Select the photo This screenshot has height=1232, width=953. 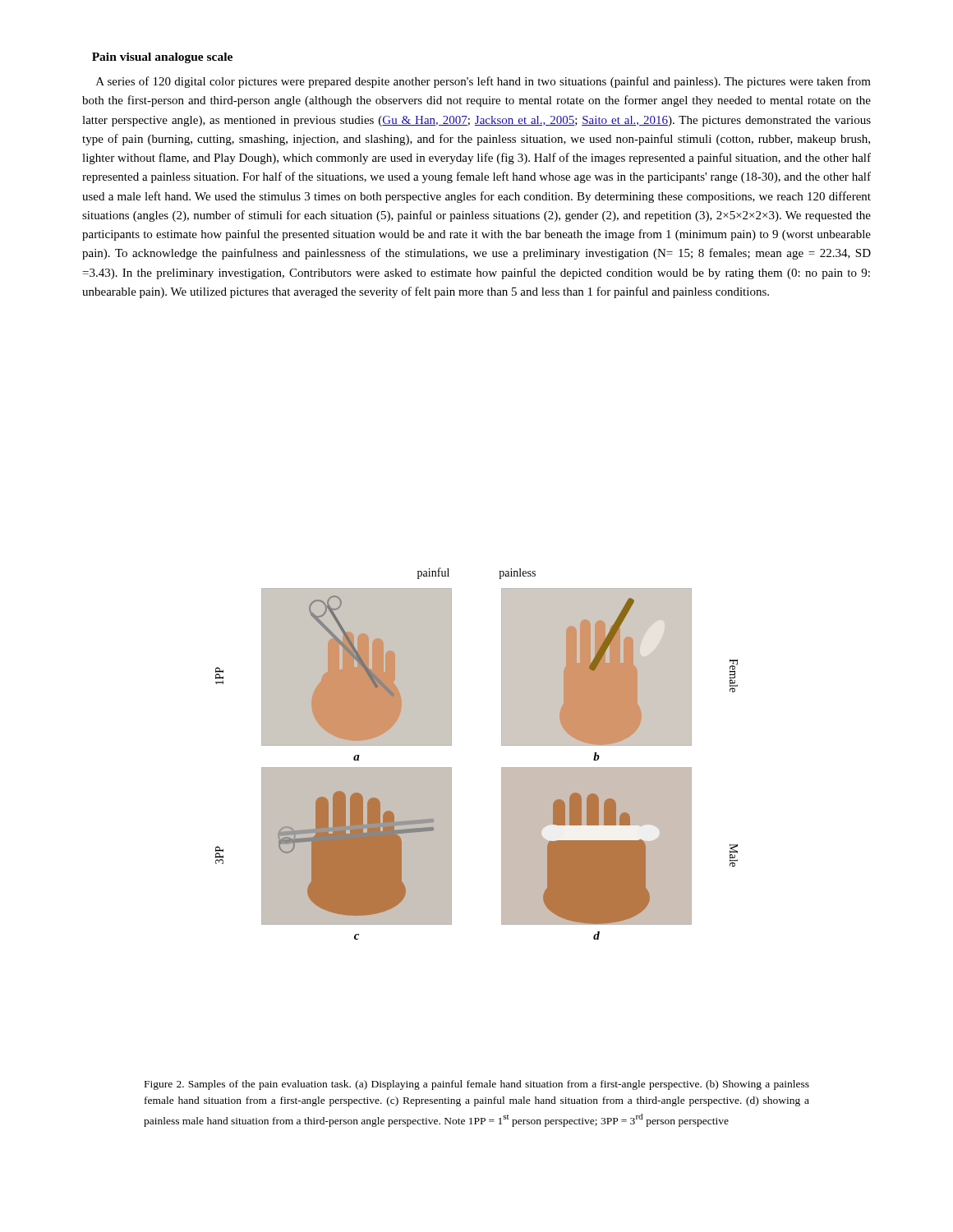click(x=476, y=756)
